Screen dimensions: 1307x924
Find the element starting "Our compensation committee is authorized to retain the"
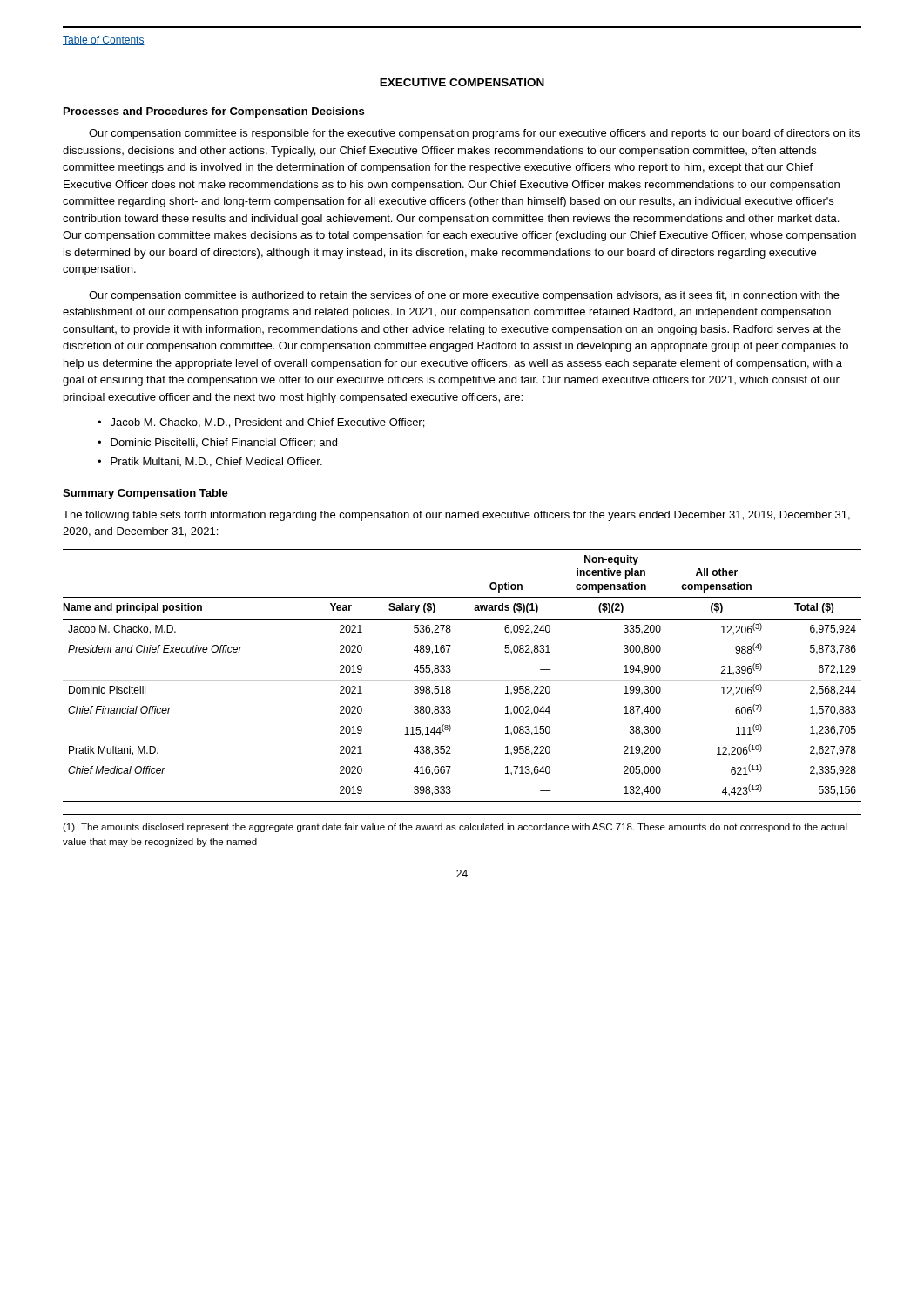point(456,345)
